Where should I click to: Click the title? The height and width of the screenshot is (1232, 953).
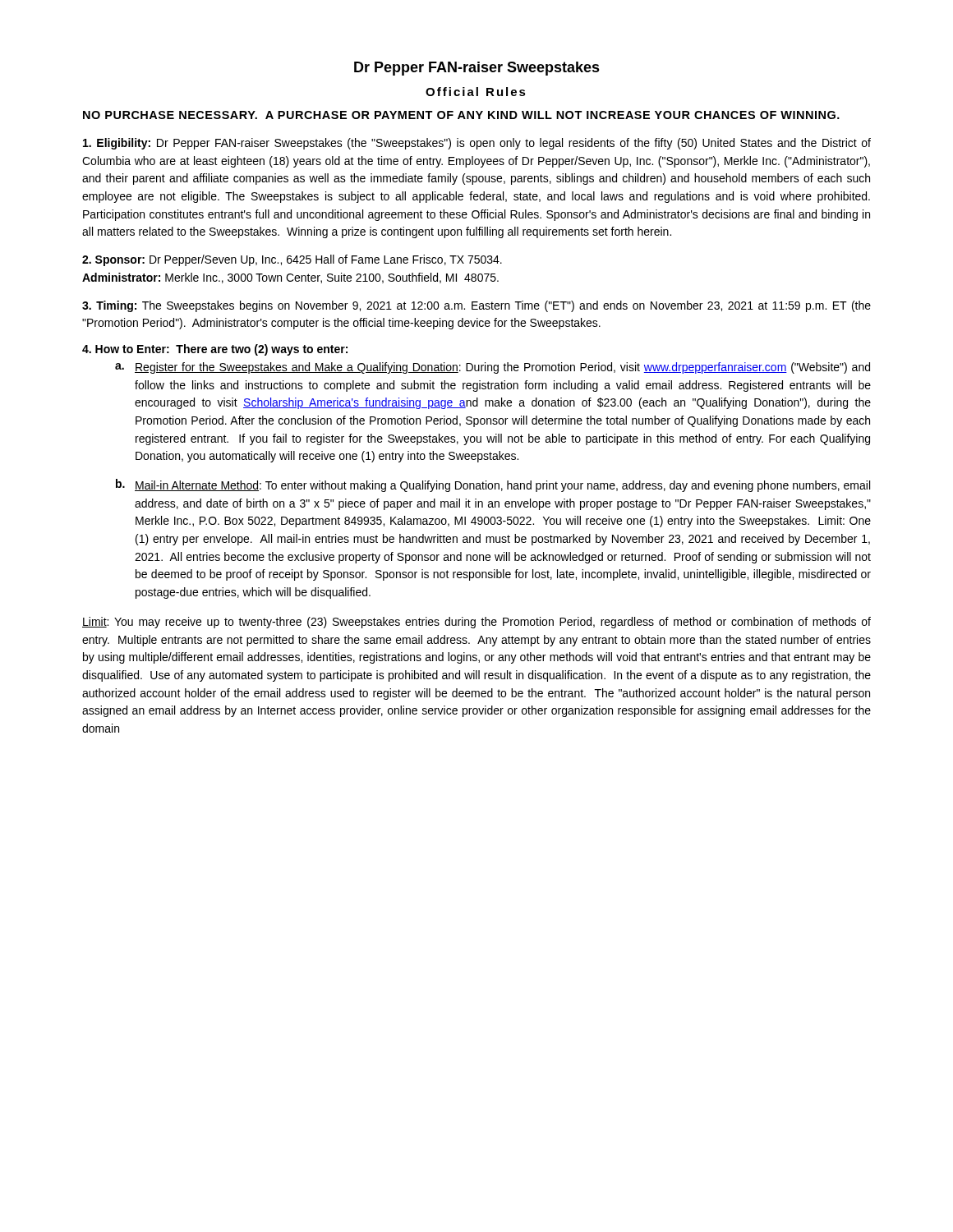(x=476, y=68)
